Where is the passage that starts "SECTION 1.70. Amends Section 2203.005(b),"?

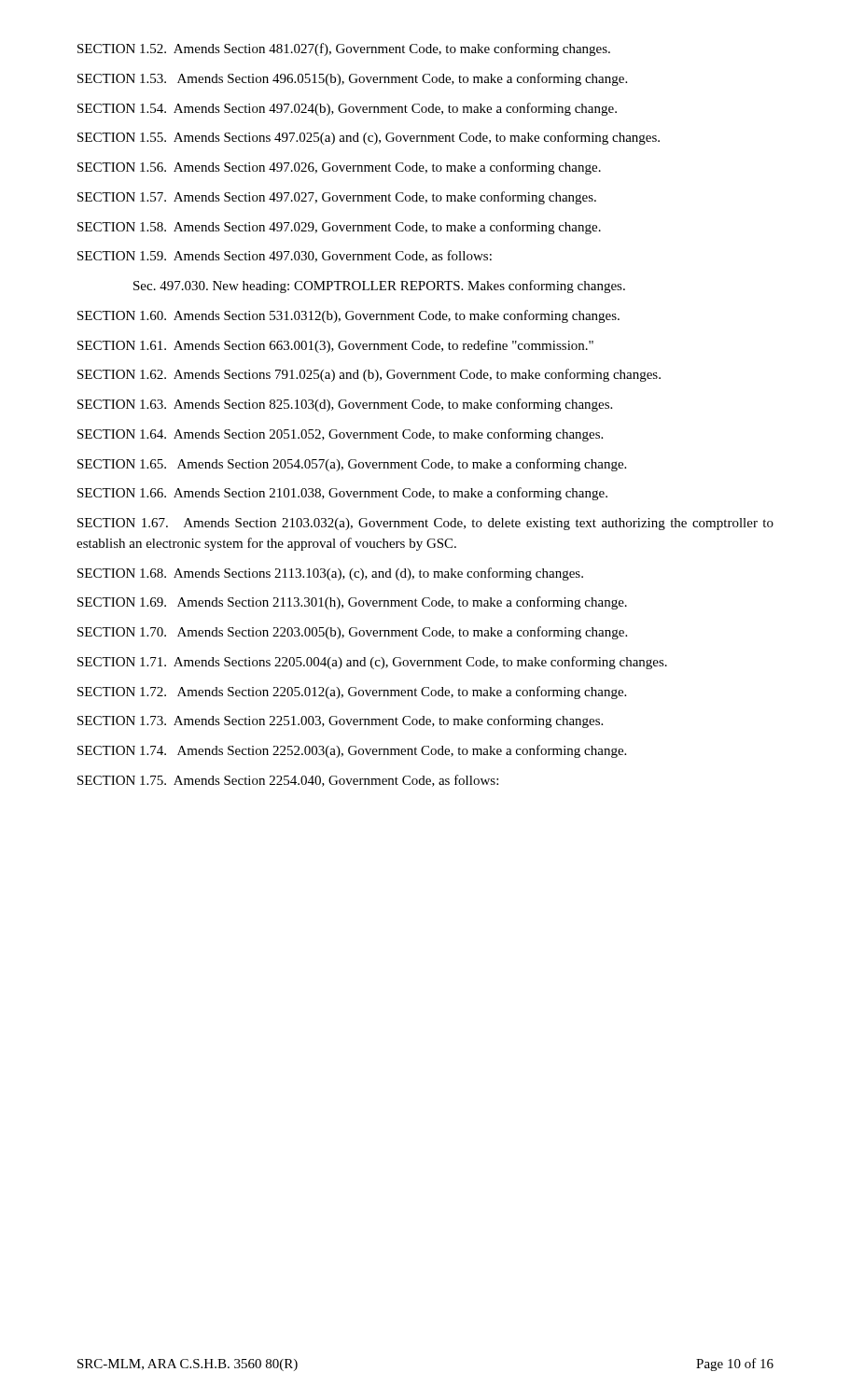(352, 632)
